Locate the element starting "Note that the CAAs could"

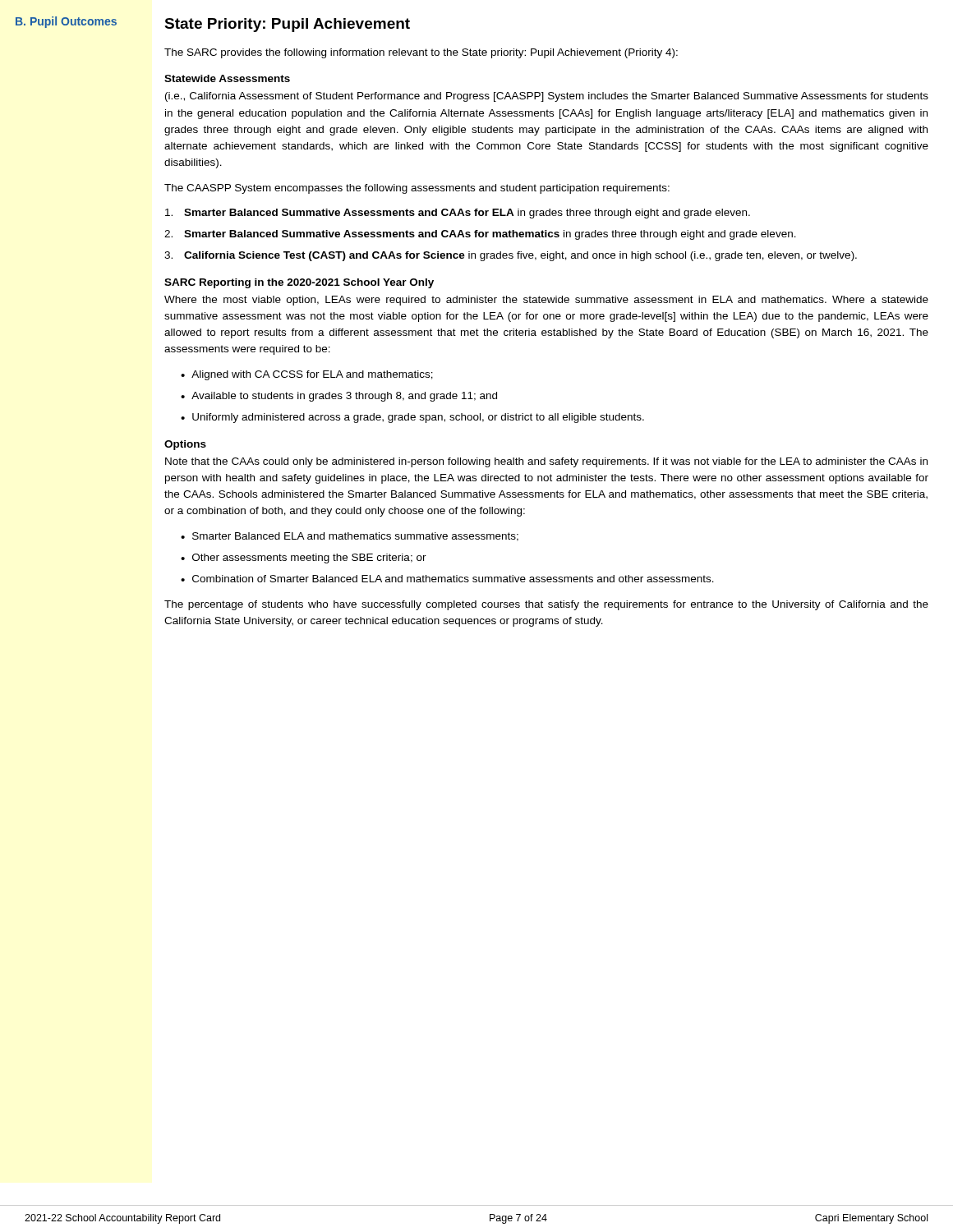[x=546, y=486]
